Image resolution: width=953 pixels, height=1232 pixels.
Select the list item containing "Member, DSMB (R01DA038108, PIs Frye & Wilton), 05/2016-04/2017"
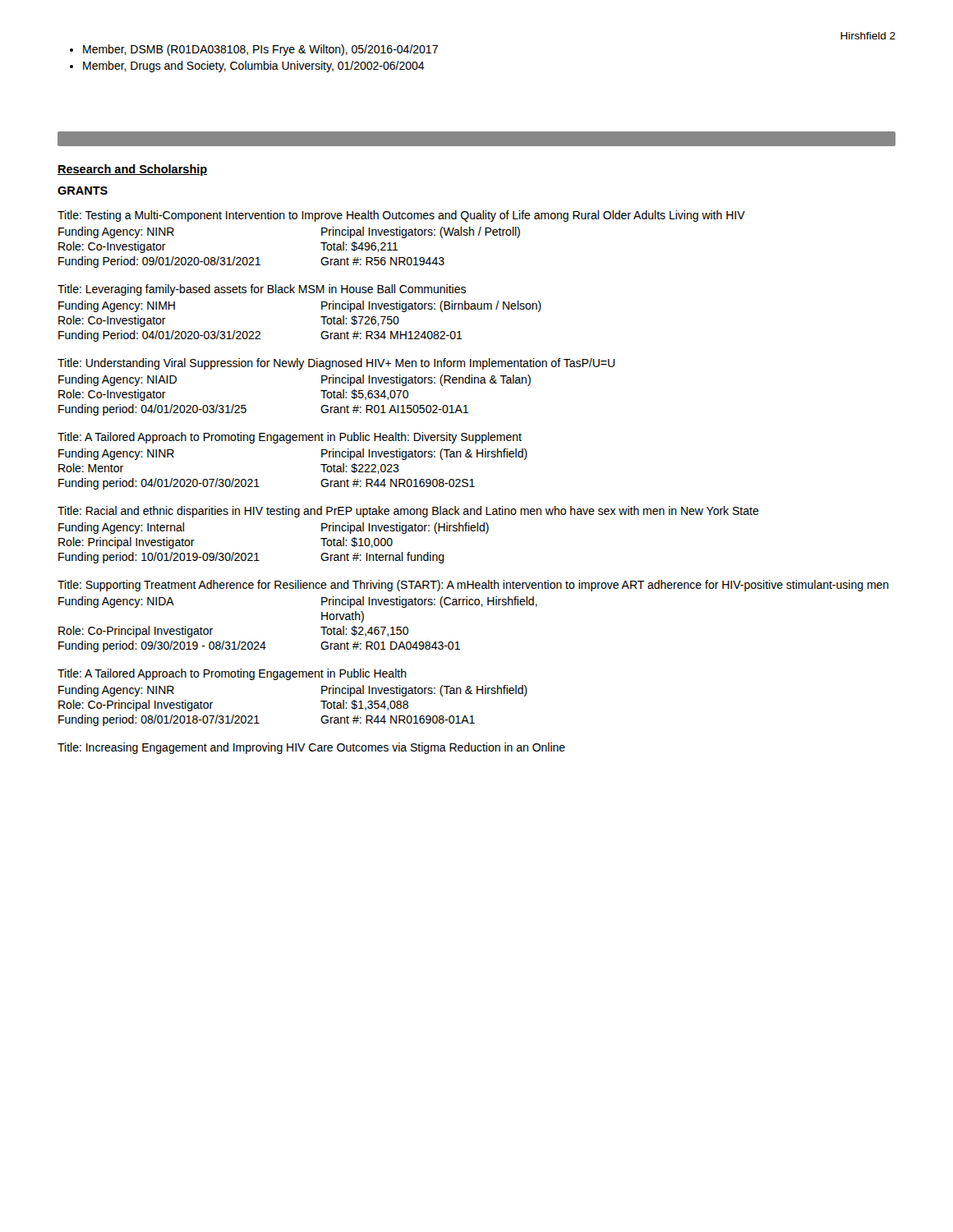point(260,49)
